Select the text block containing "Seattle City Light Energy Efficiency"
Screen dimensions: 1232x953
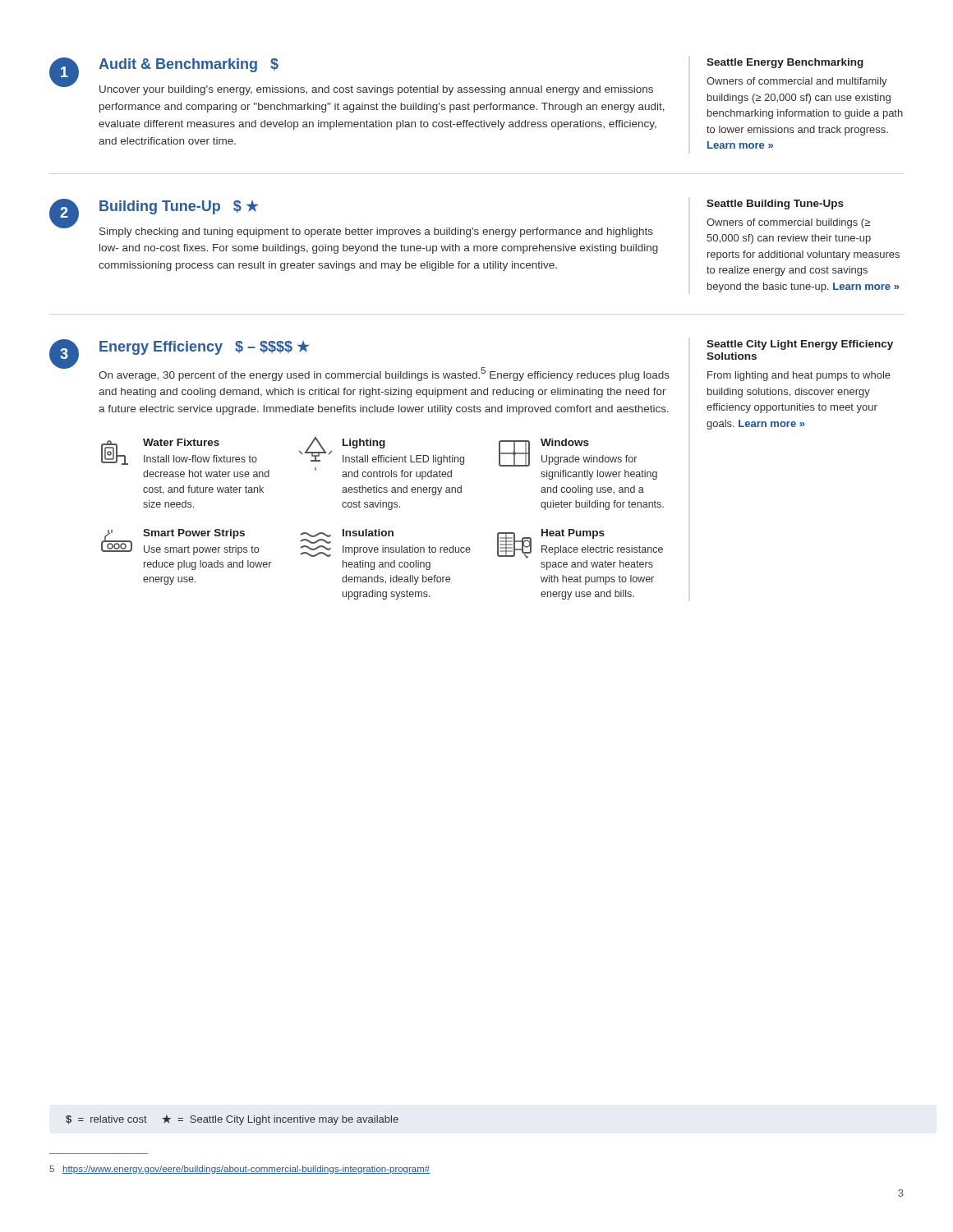pos(805,384)
